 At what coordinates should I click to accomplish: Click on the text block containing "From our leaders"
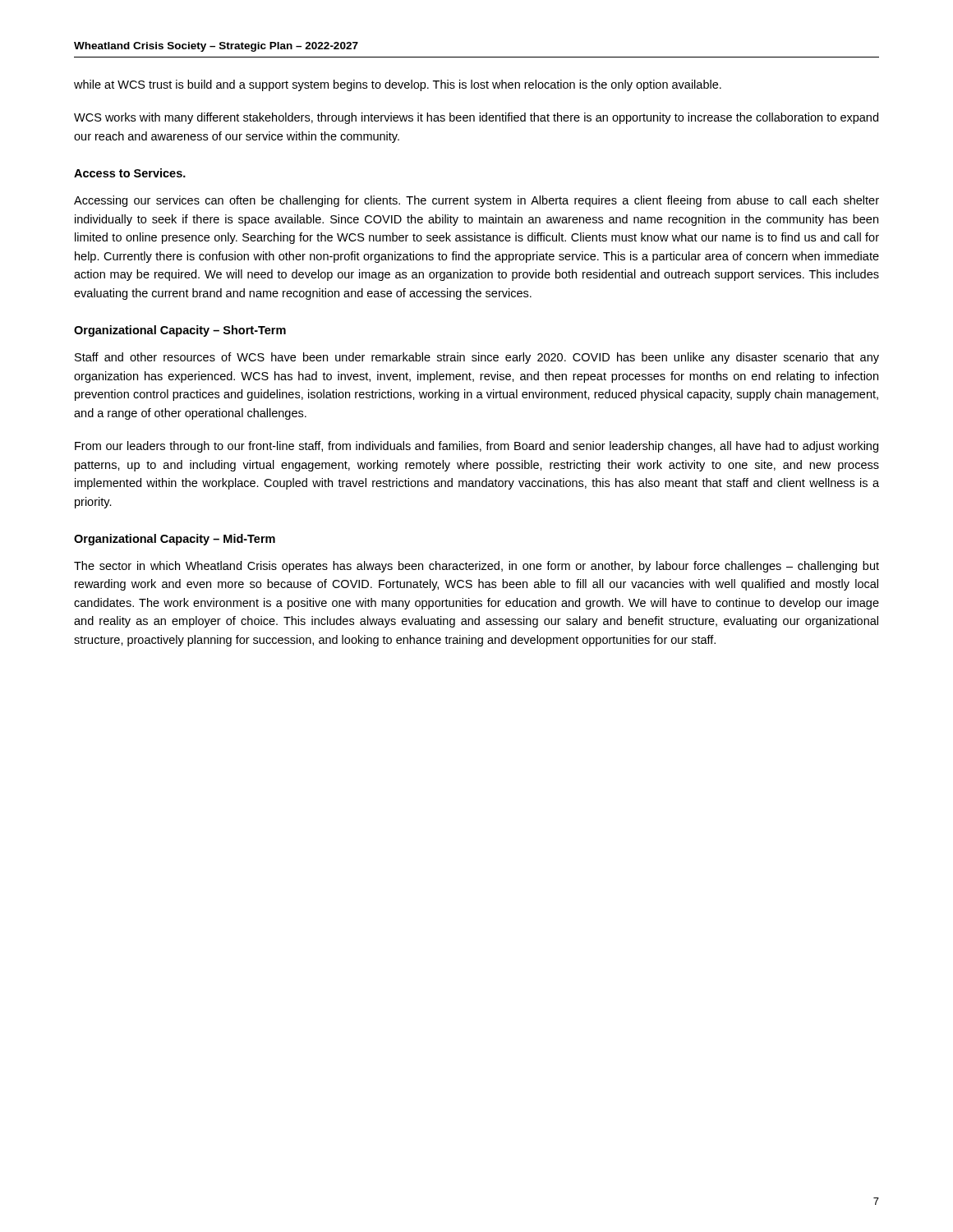pos(476,474)
